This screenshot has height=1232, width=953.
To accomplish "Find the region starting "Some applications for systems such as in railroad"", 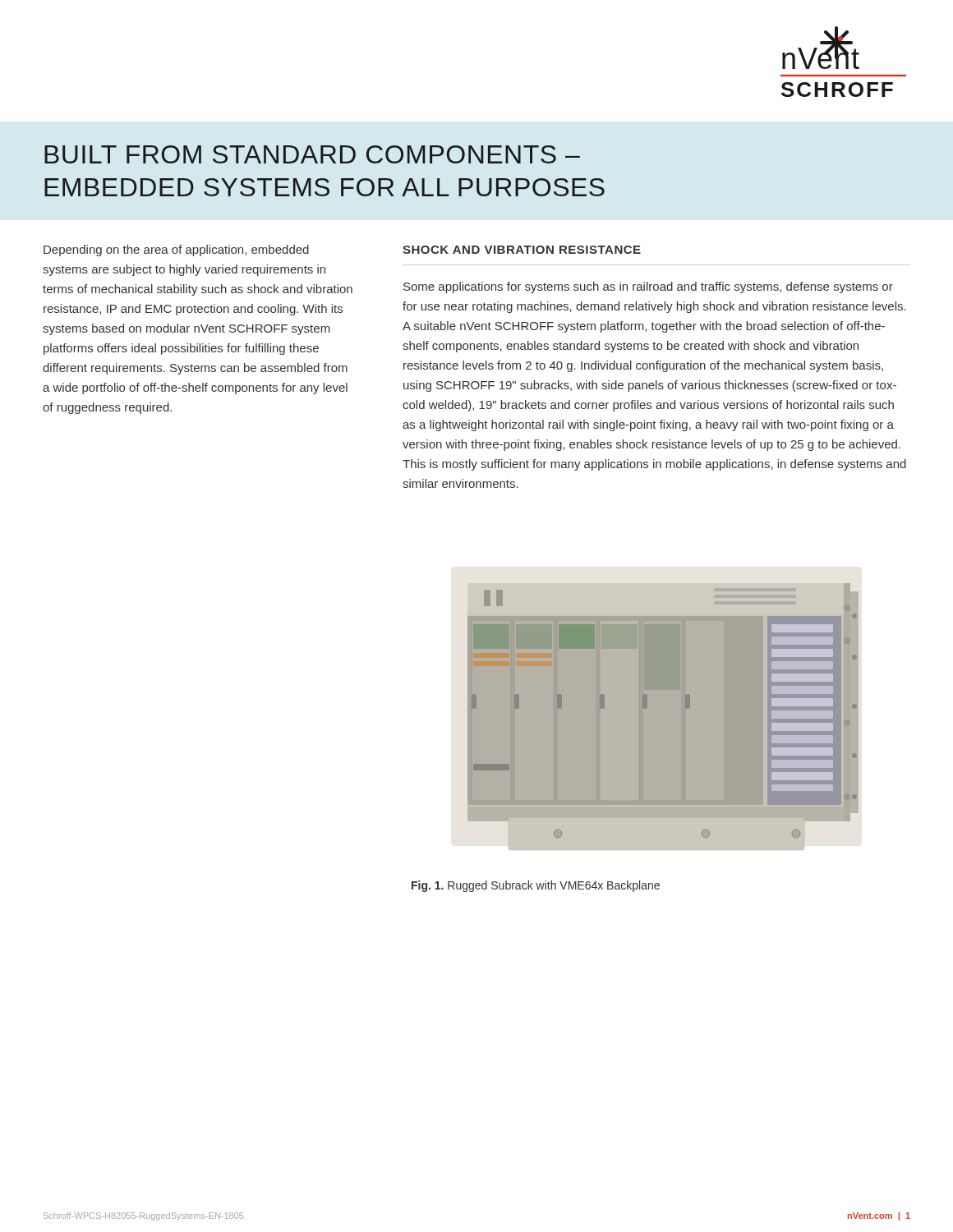I will 656,385.
